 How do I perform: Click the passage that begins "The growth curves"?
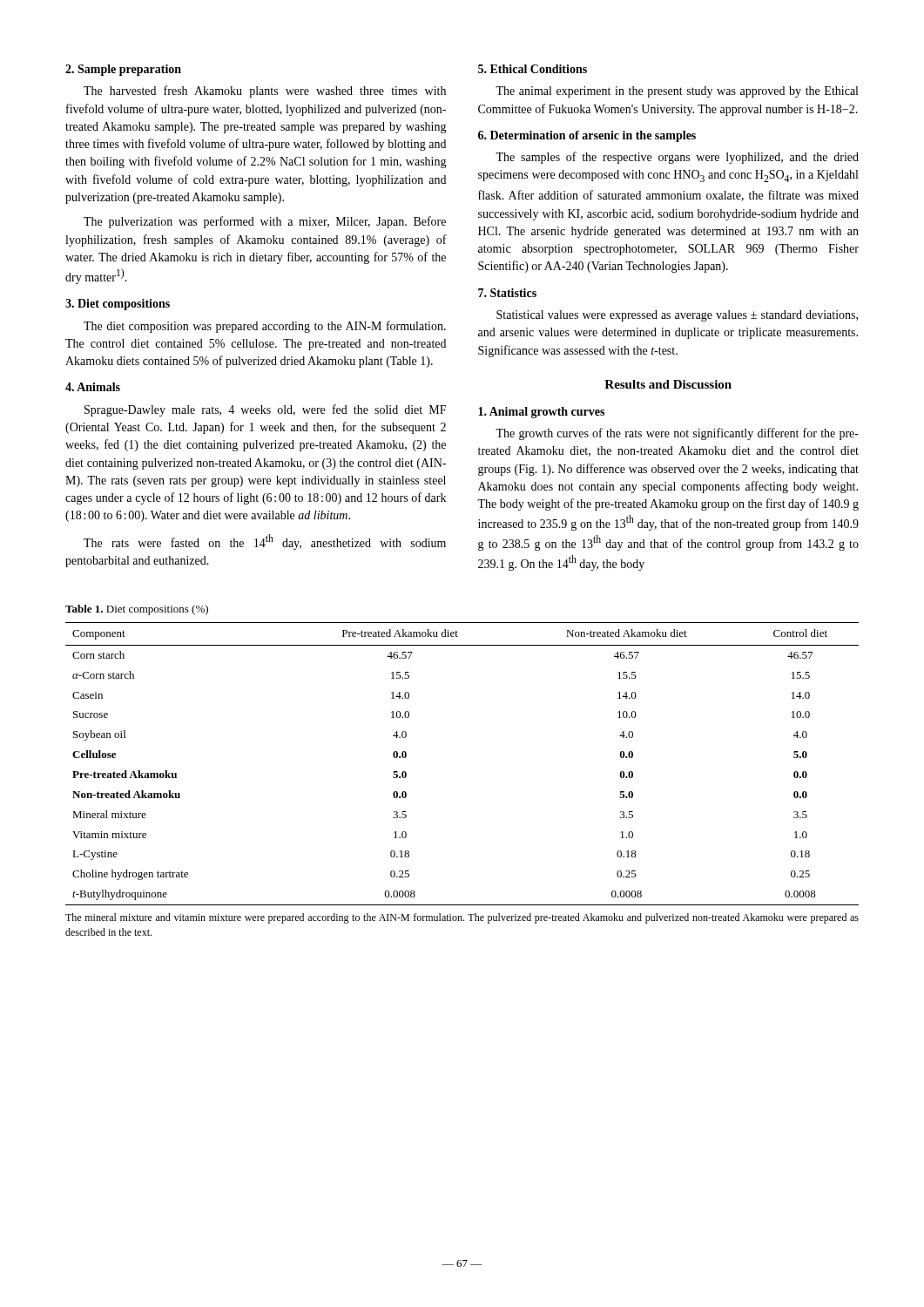[x=668, y=499]
